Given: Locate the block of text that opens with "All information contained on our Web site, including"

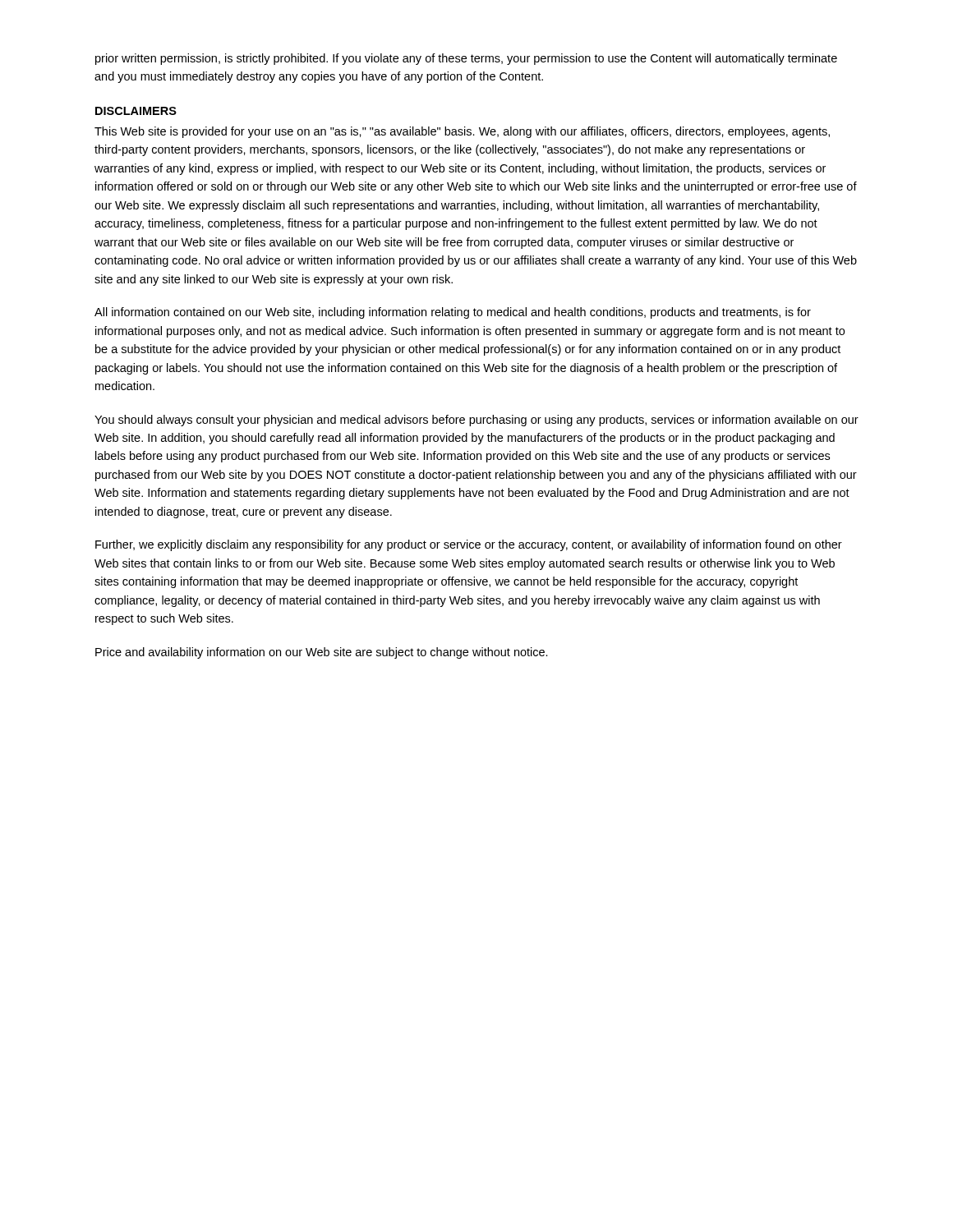Looking at the screenshot, I should 470,349.
